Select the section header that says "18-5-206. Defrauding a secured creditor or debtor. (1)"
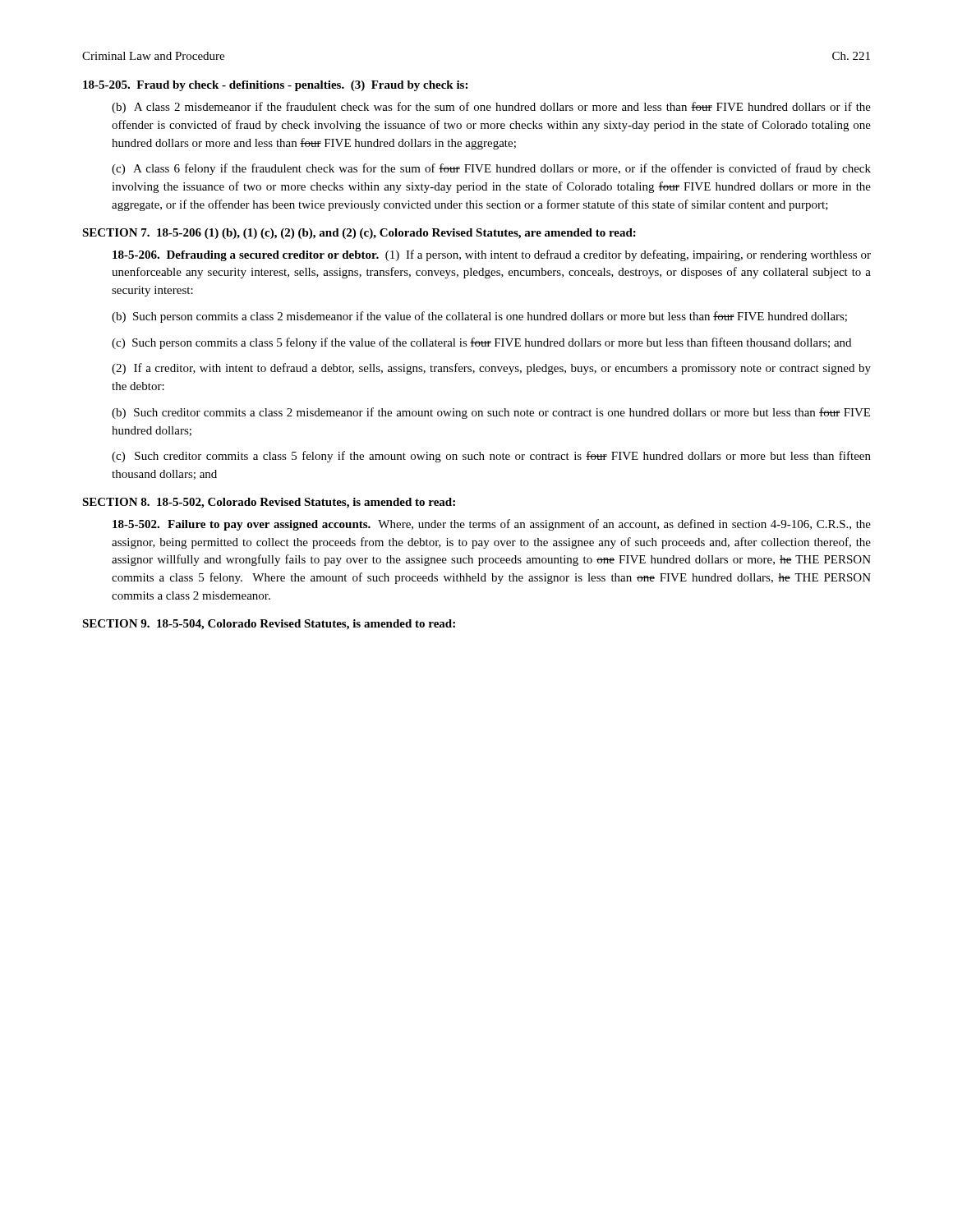 point(491,272)
